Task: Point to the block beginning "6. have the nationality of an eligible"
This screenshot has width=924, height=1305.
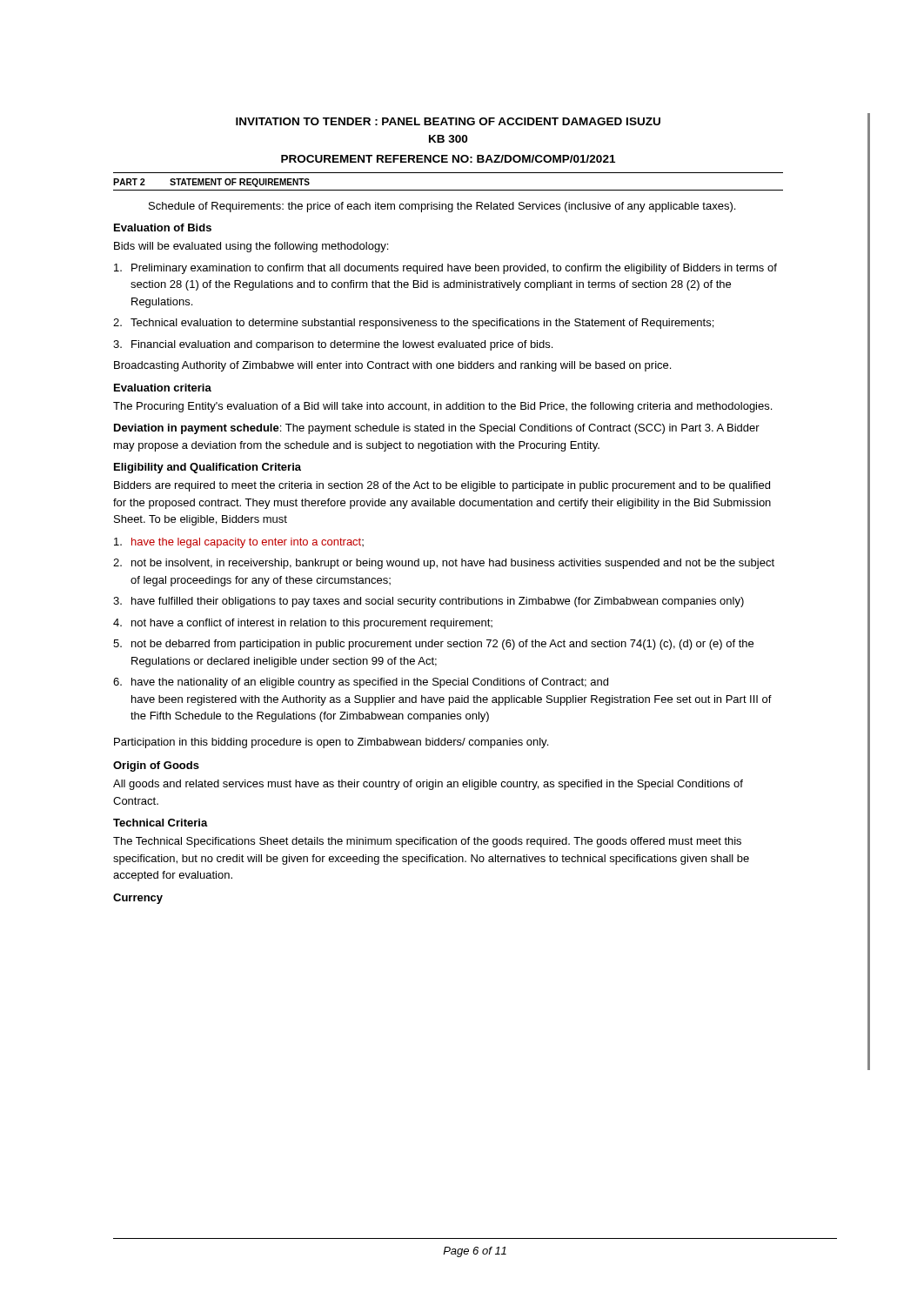Action: pyautogui.click(x=448, y=699)
